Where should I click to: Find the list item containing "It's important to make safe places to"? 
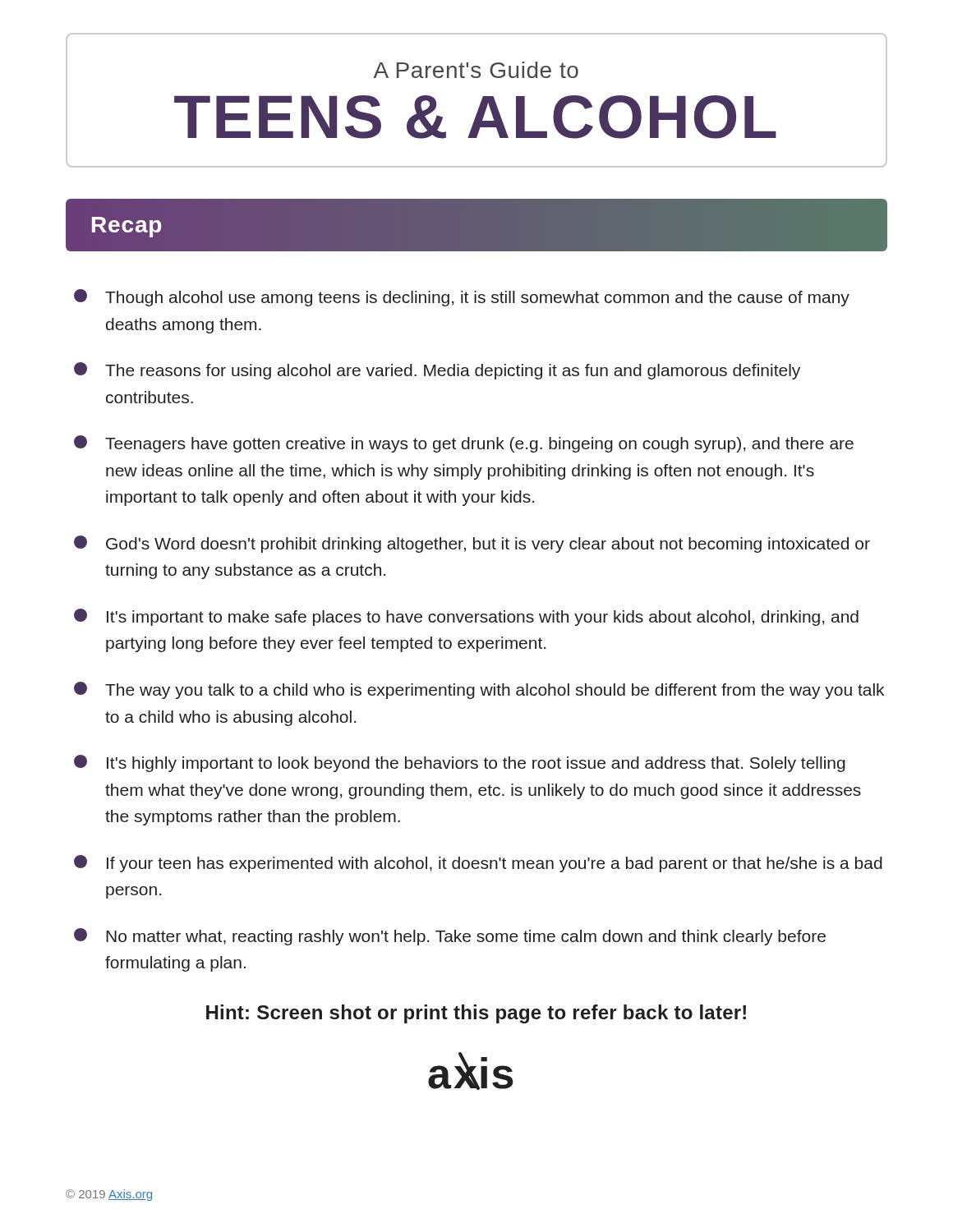click(481, 630)
